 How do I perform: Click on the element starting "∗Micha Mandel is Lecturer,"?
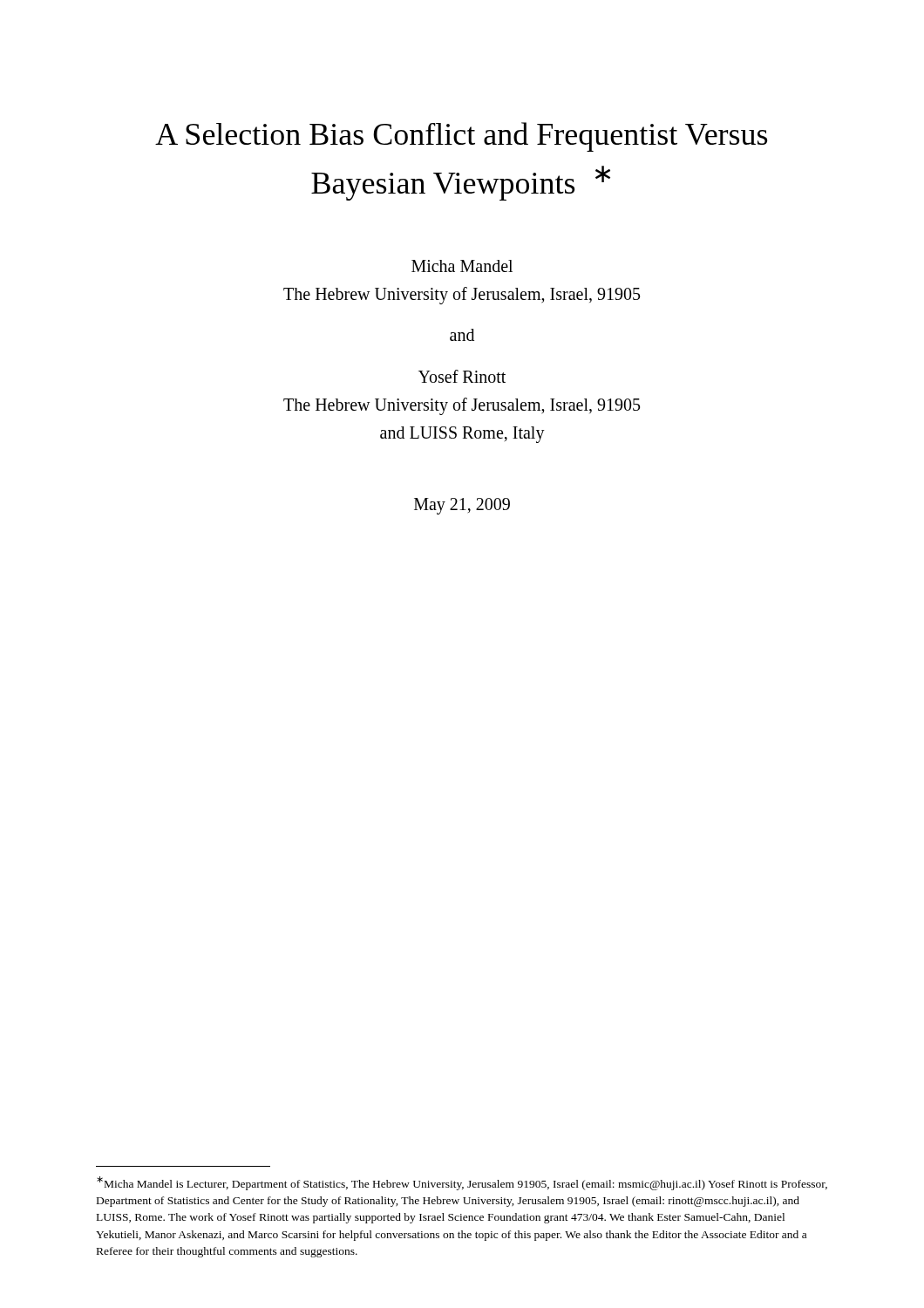pos(462,1216)
